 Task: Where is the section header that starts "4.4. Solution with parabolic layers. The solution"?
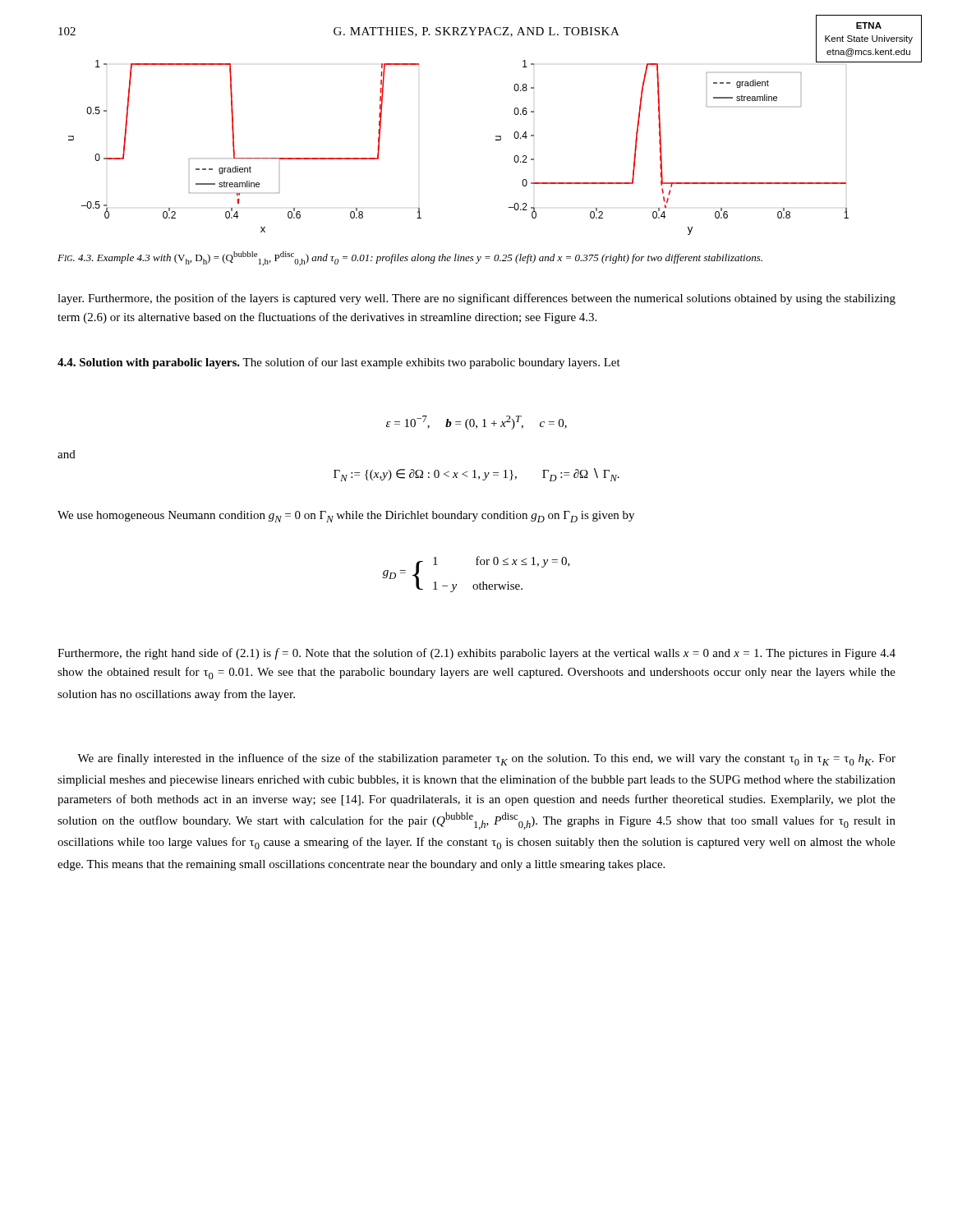[x=339, y=362]
